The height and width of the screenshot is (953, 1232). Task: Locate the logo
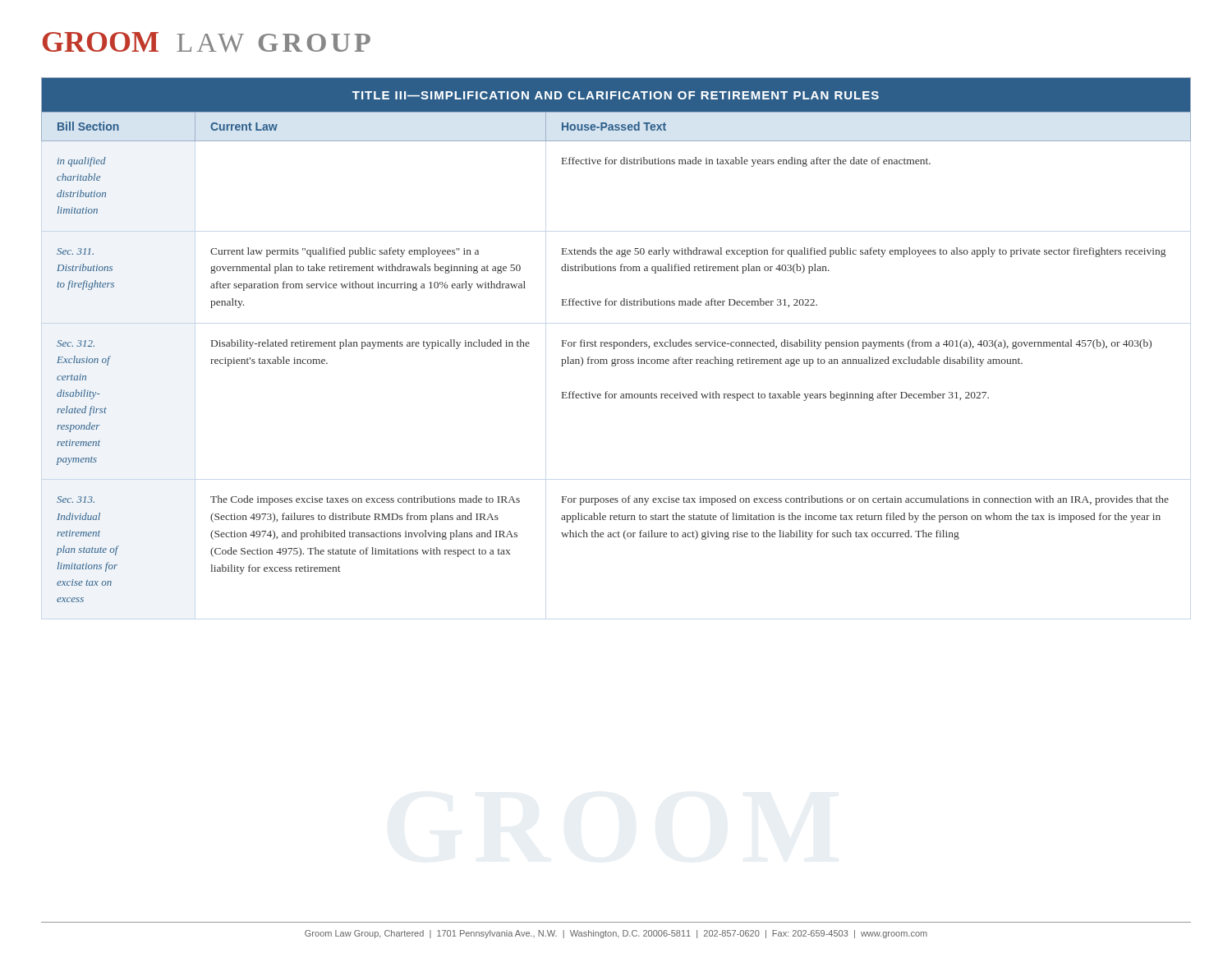click(616, 42)
